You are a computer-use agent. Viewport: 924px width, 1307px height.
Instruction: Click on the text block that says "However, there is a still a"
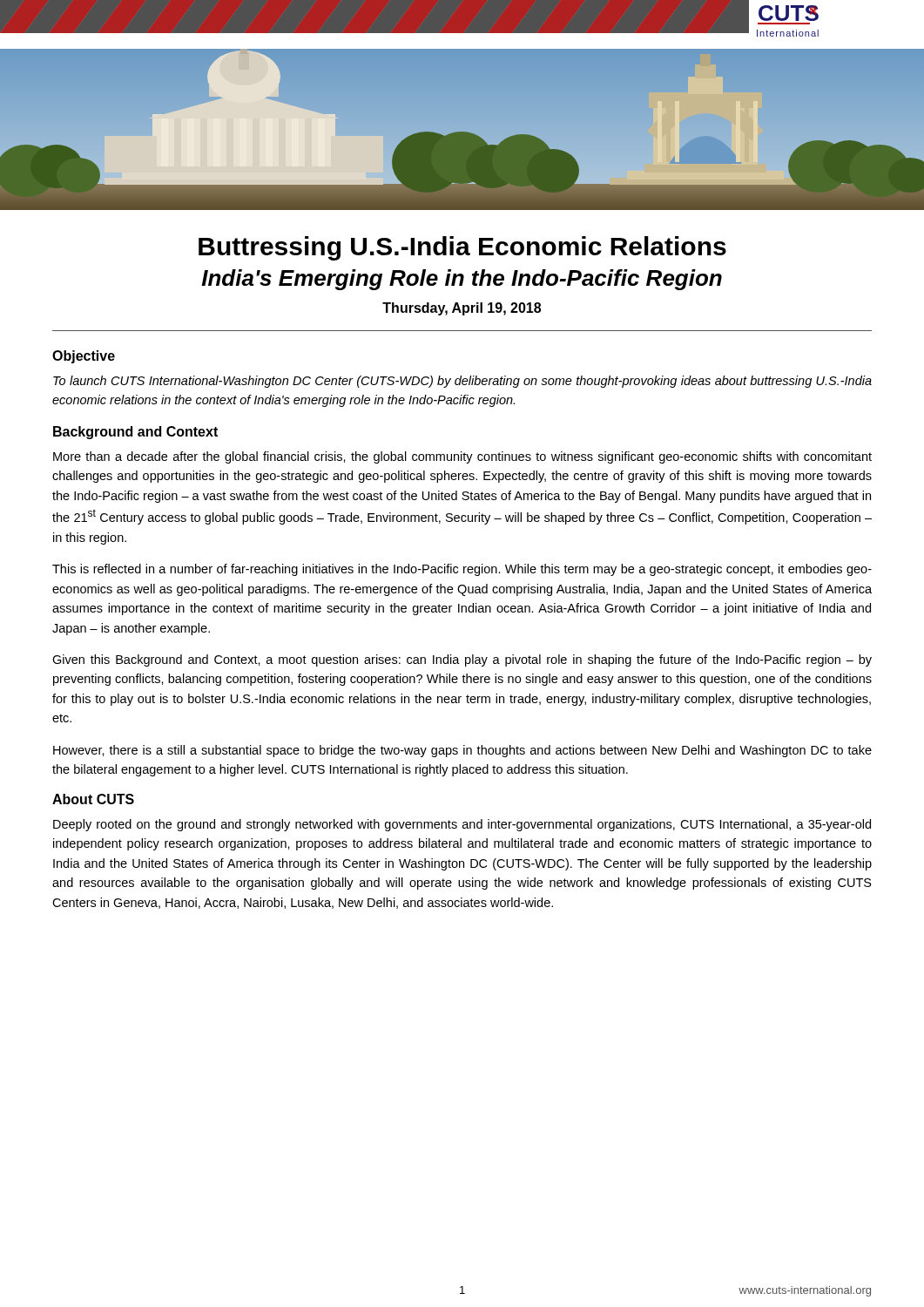pos(462,760)
